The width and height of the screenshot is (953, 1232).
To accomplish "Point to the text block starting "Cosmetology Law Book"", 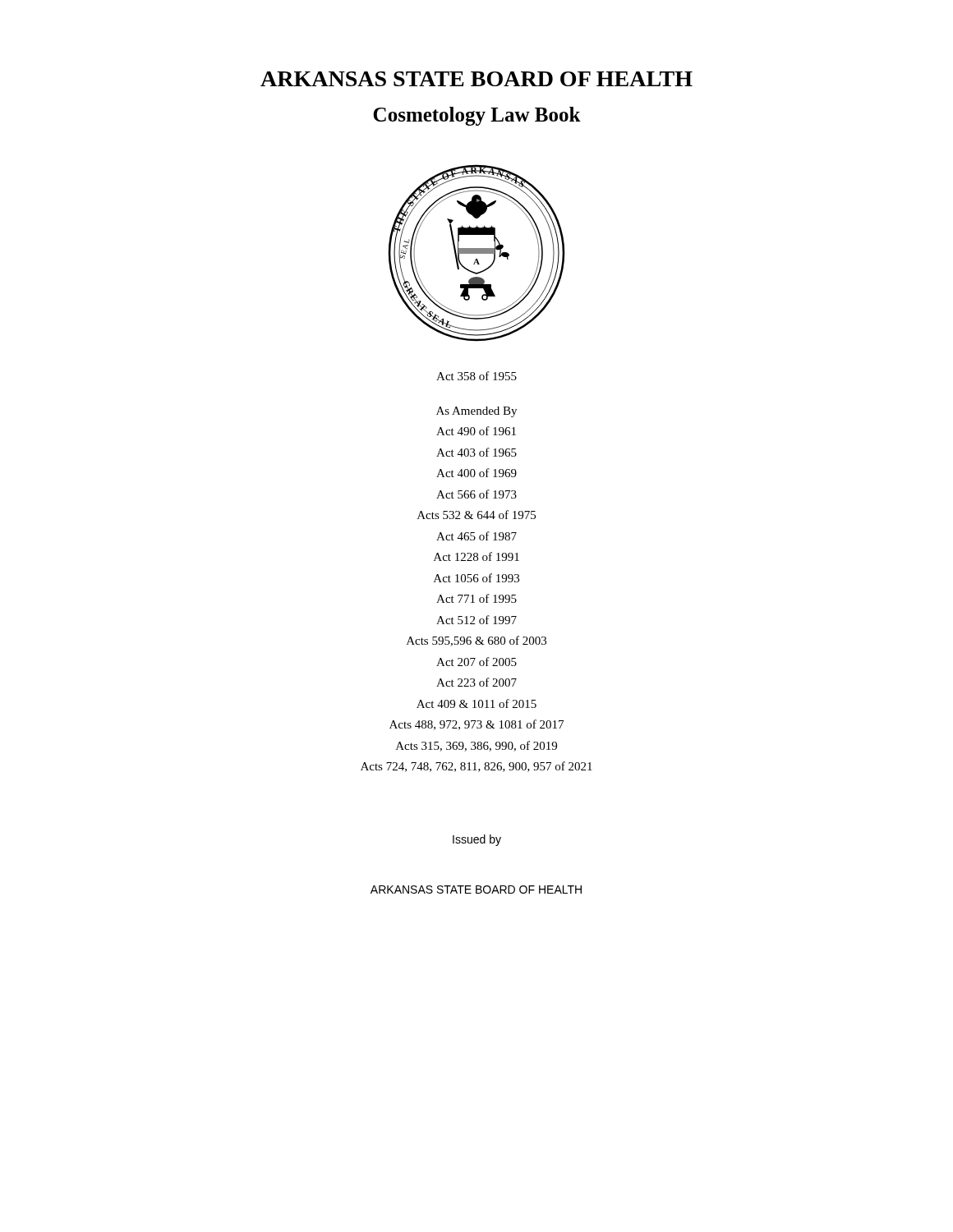I will [476, 115].
